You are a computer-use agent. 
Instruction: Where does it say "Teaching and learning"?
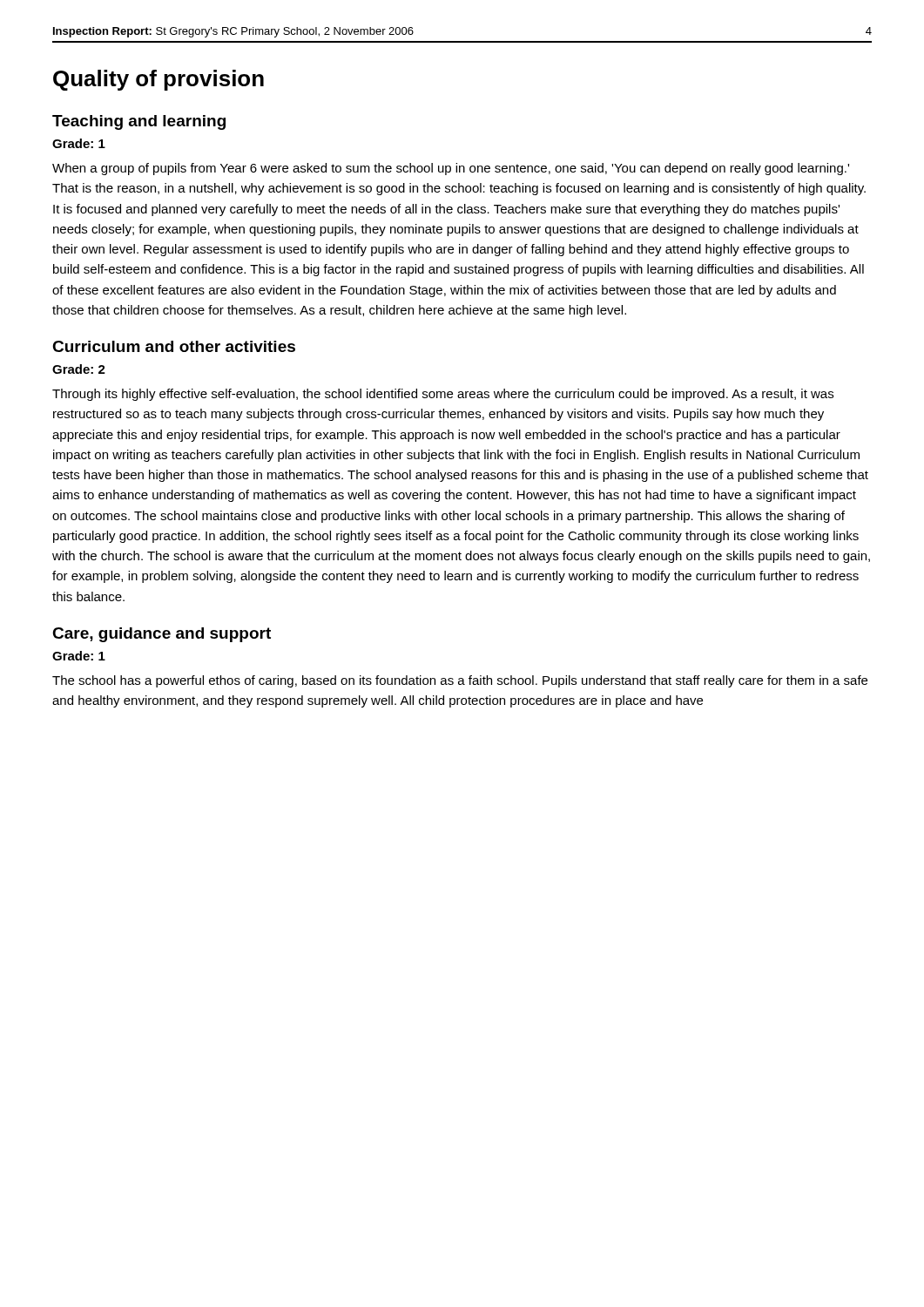pyautogui.click(x=139, y=121)
